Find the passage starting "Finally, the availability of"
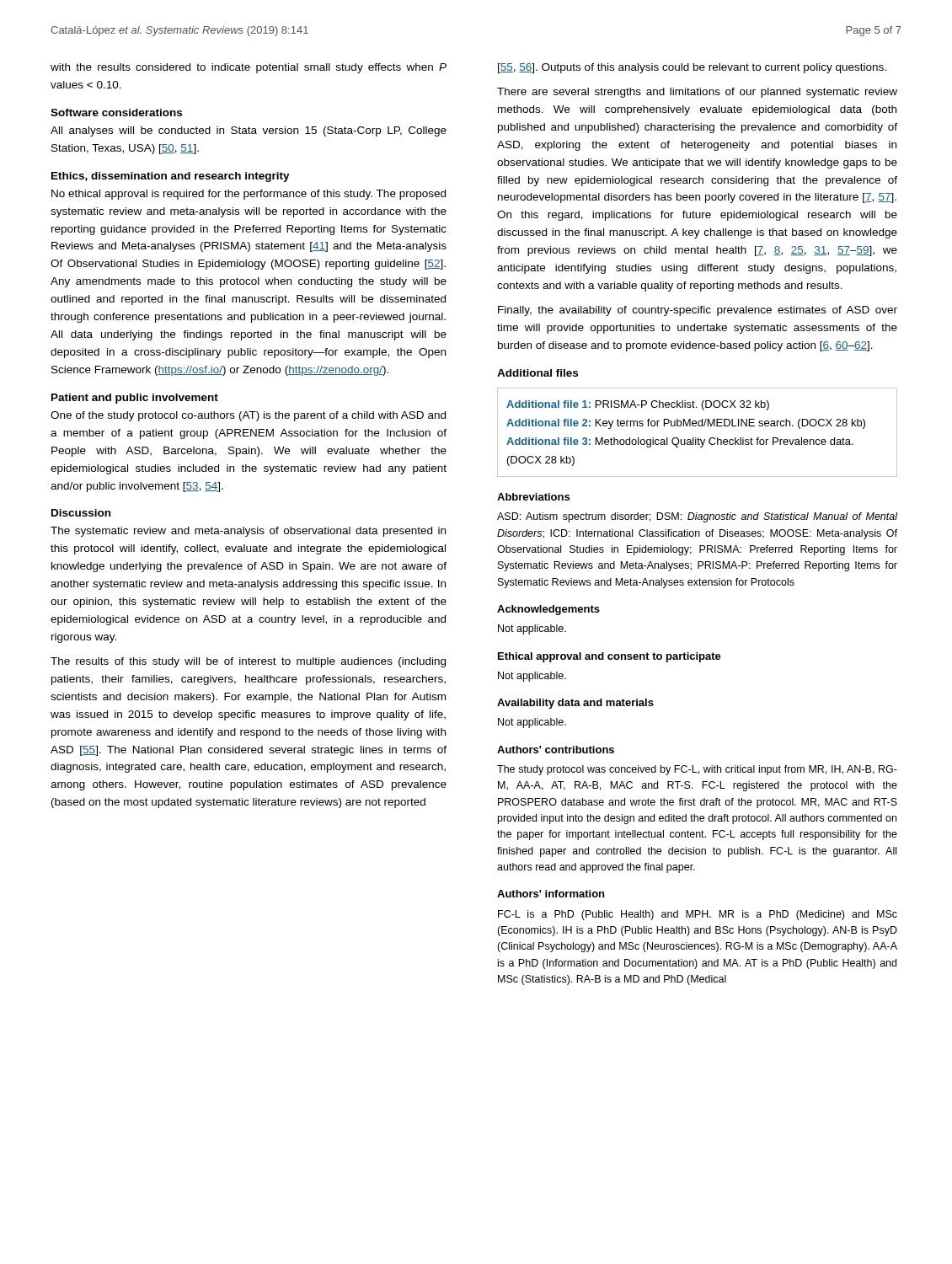 coord(697,328)
